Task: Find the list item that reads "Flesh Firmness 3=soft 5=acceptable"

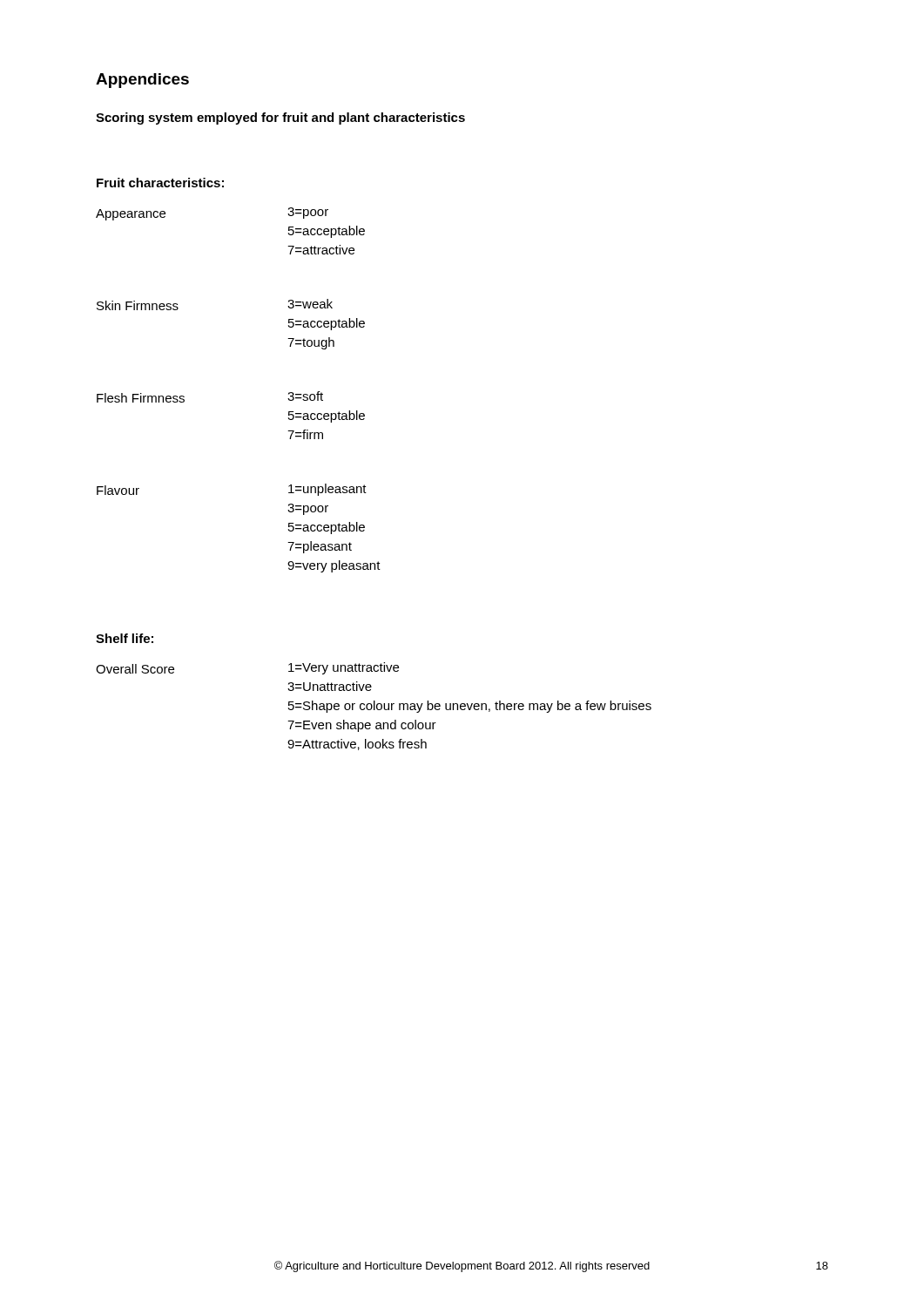Action: click(x=141, y=397)
